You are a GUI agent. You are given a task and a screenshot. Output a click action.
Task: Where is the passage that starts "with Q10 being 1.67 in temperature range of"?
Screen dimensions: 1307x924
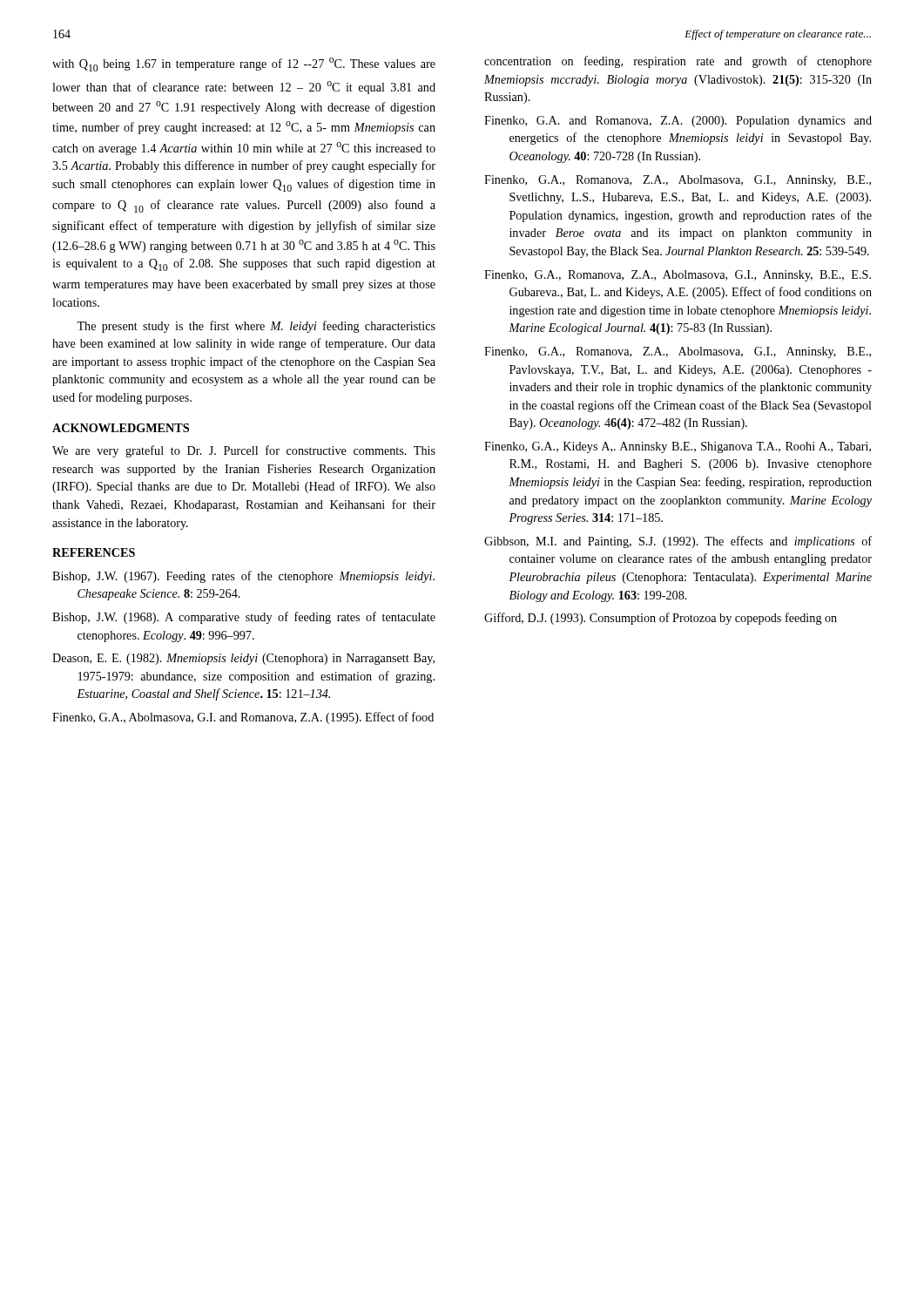pyautogui.click(x=244, y=182)
